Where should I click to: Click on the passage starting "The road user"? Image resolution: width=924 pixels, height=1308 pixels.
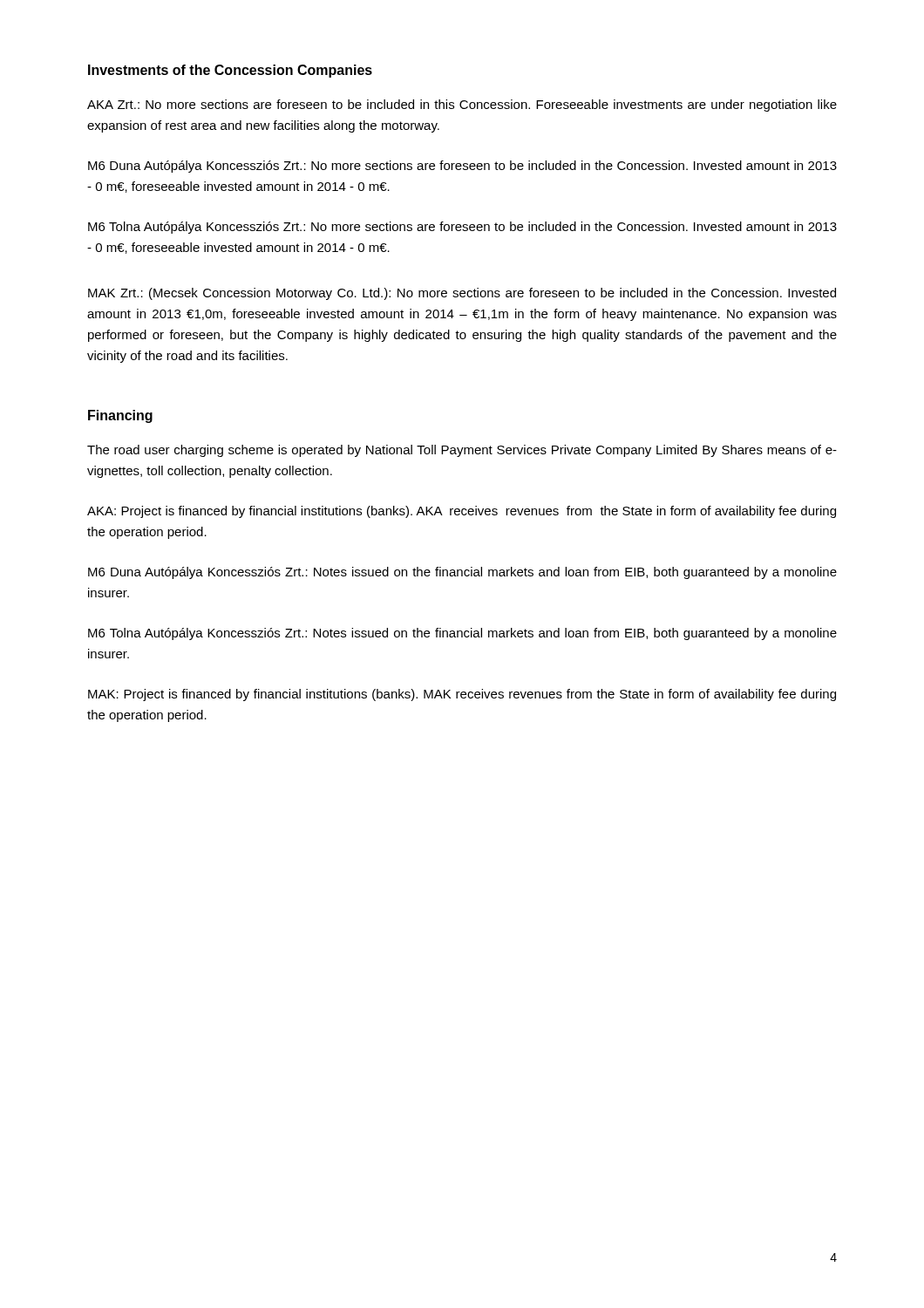[x=462, y=460]
